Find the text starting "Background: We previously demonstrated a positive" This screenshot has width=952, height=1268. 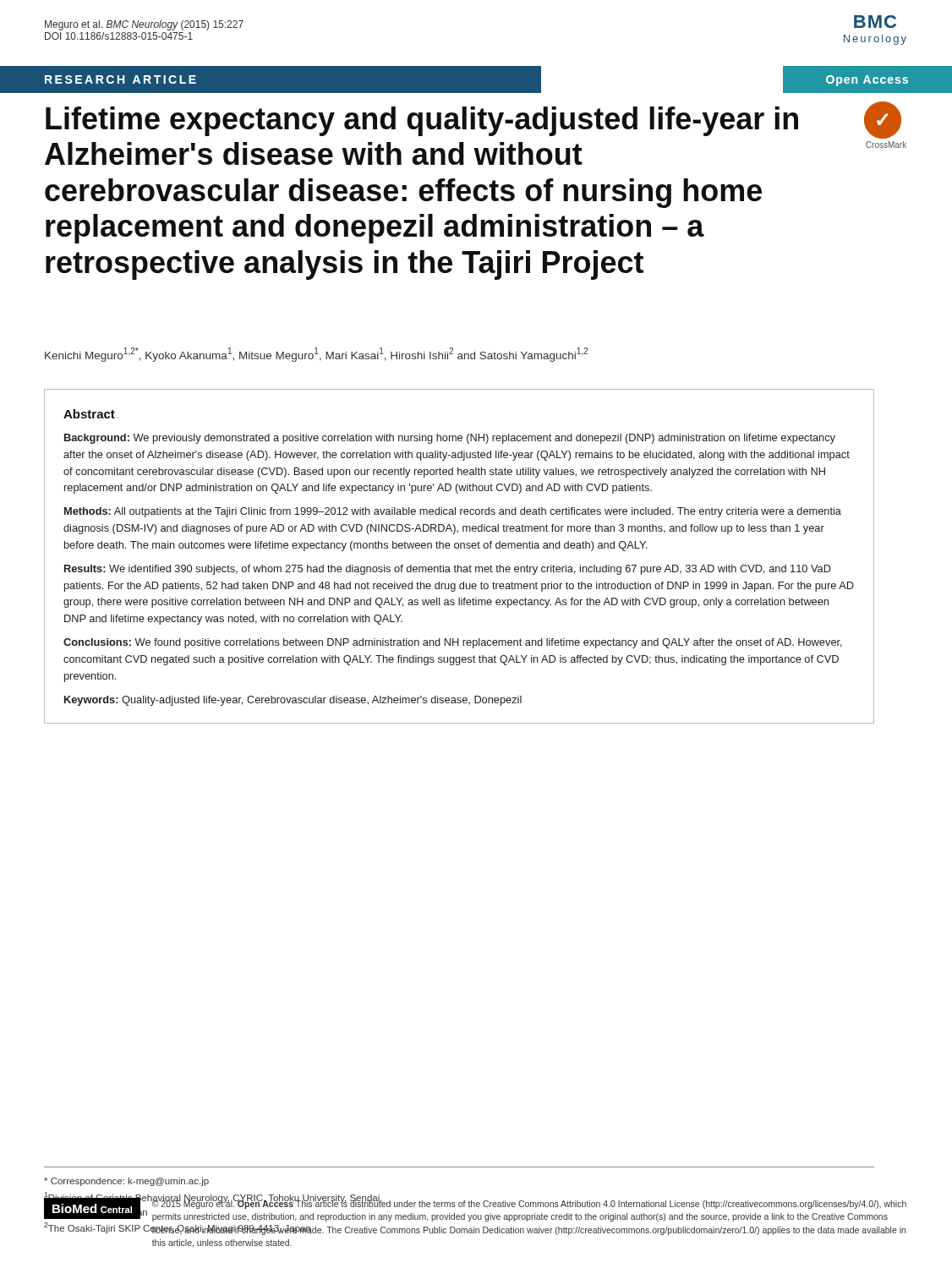[x=456, y=463]
